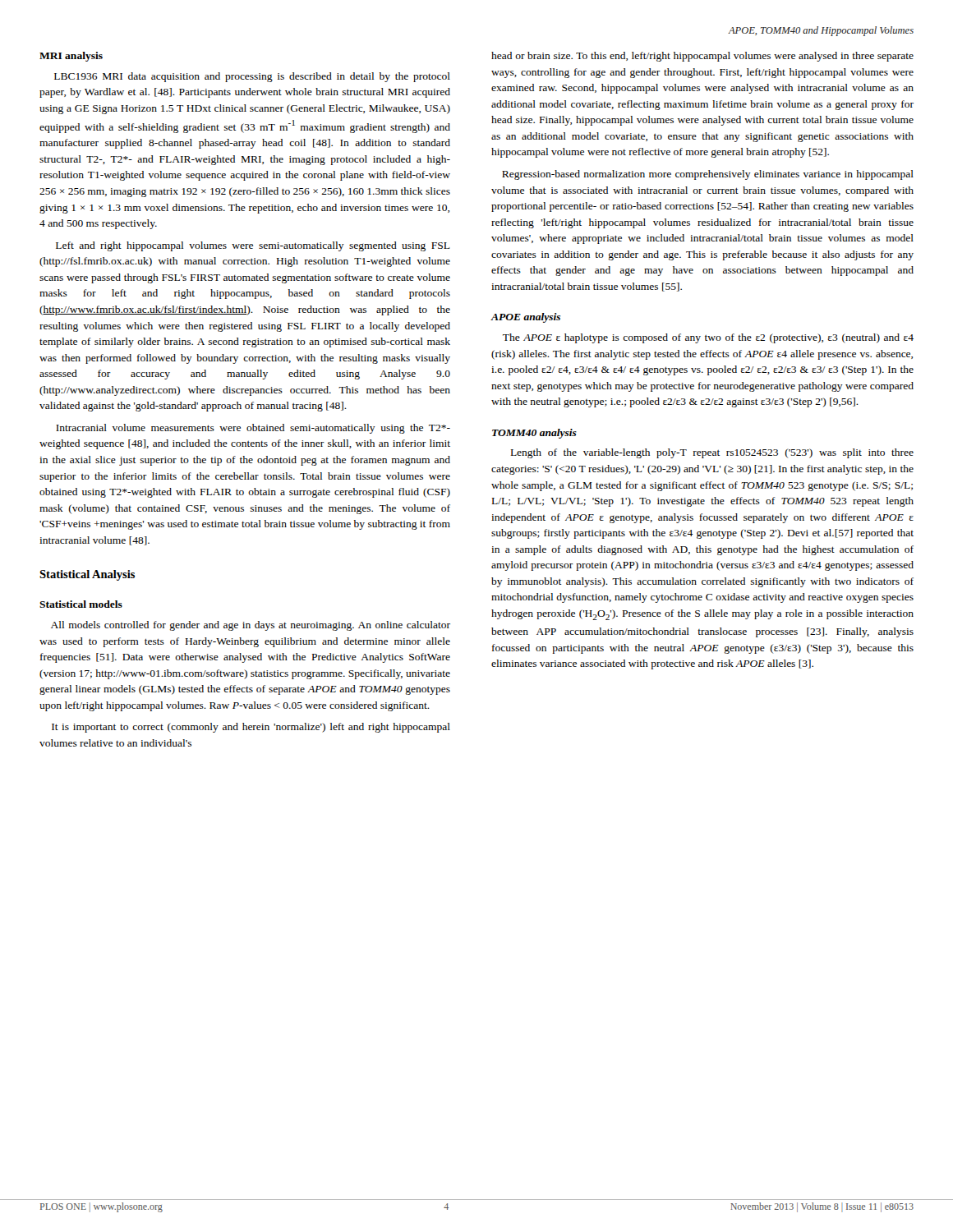
Task: Where is the passage that starts "Regression-based normalization more comprehensively eliminates variance in hippocampal"?
Action: (702, 230)
